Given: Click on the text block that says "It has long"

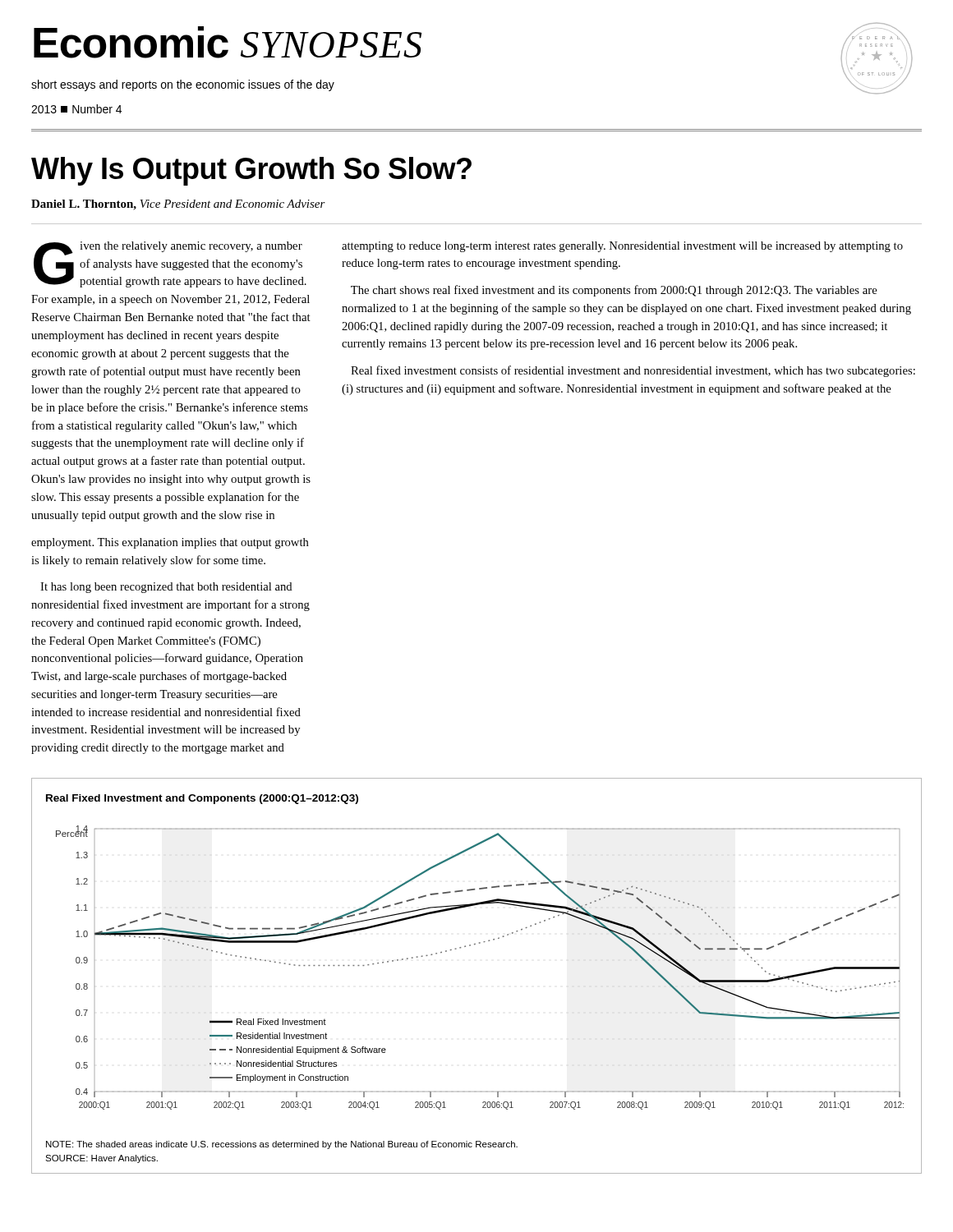Looking at the screenshot, I should [170, 667].
